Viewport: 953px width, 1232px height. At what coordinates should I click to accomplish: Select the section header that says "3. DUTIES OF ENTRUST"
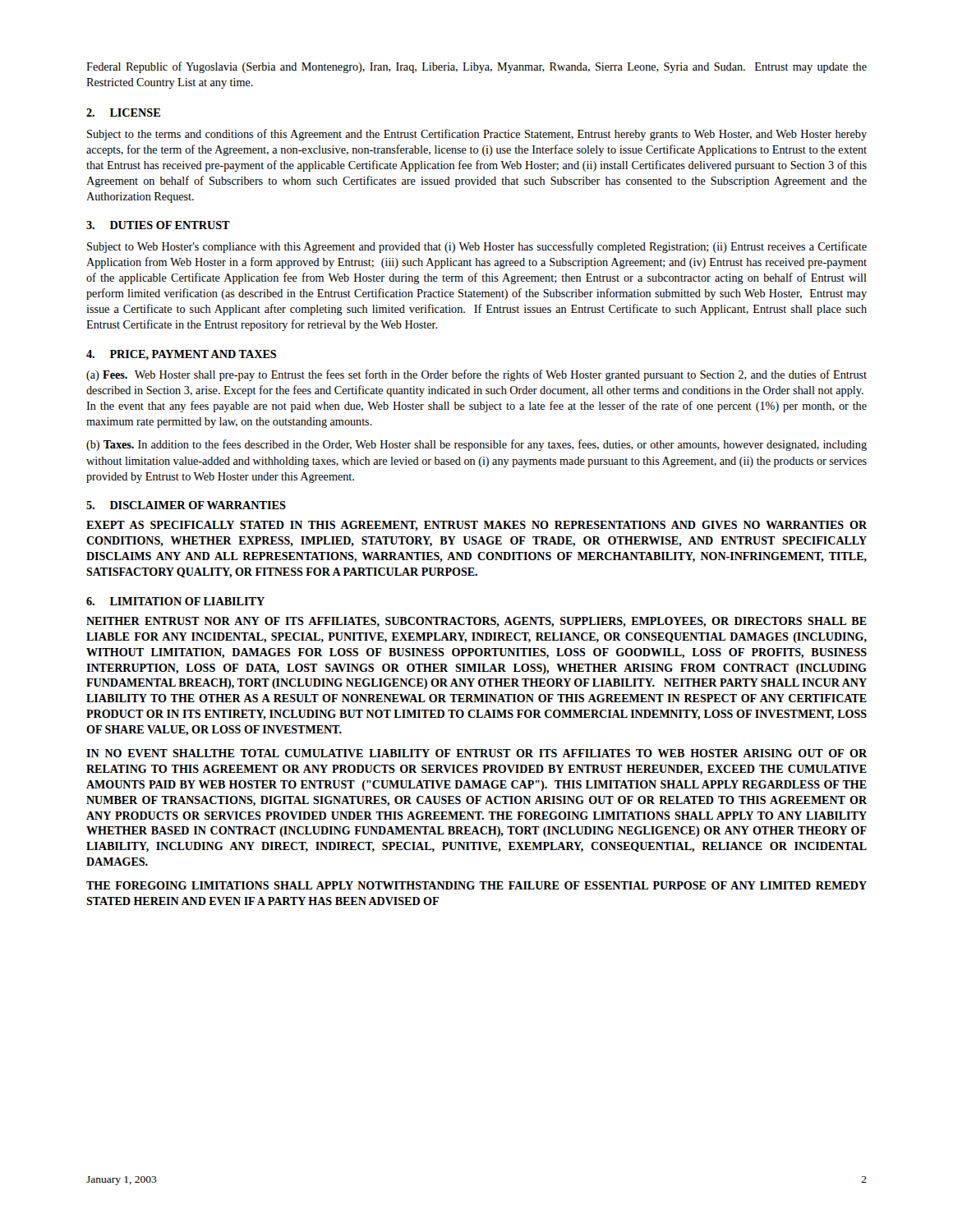158,225
